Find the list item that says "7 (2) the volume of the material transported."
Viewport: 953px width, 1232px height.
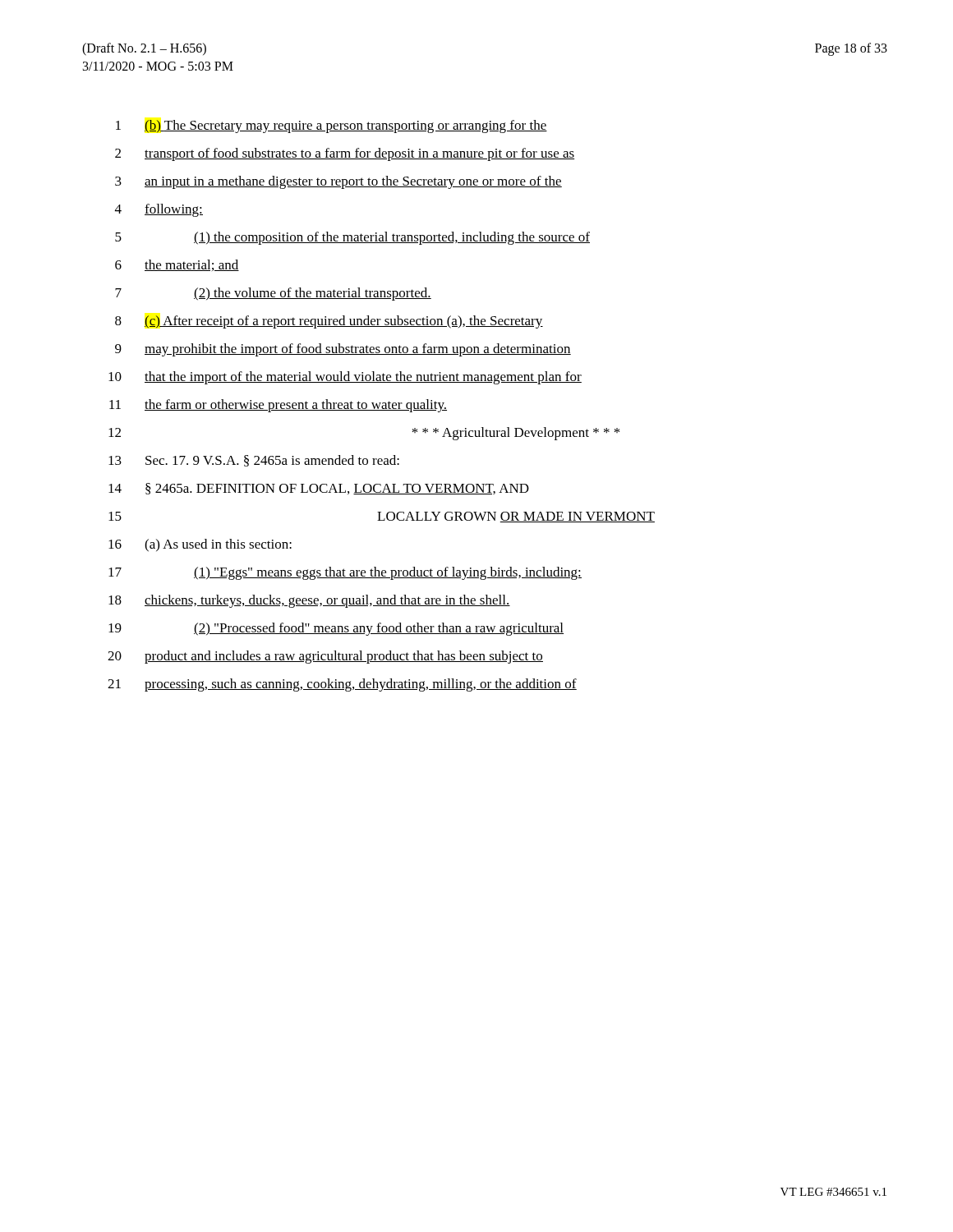pos(273,294)
